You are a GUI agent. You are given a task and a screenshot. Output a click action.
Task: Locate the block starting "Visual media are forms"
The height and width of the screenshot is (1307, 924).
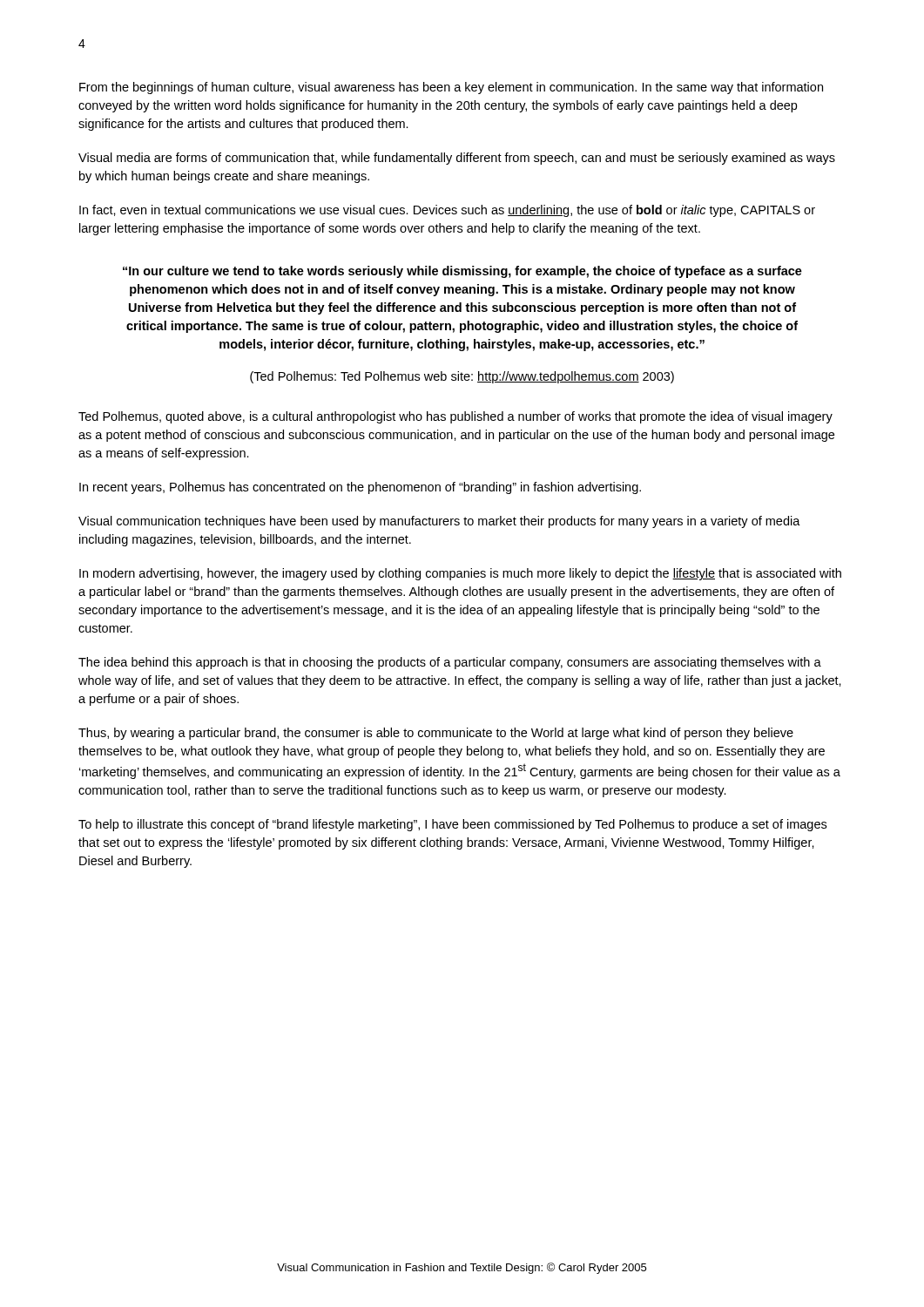coord(457,167)
